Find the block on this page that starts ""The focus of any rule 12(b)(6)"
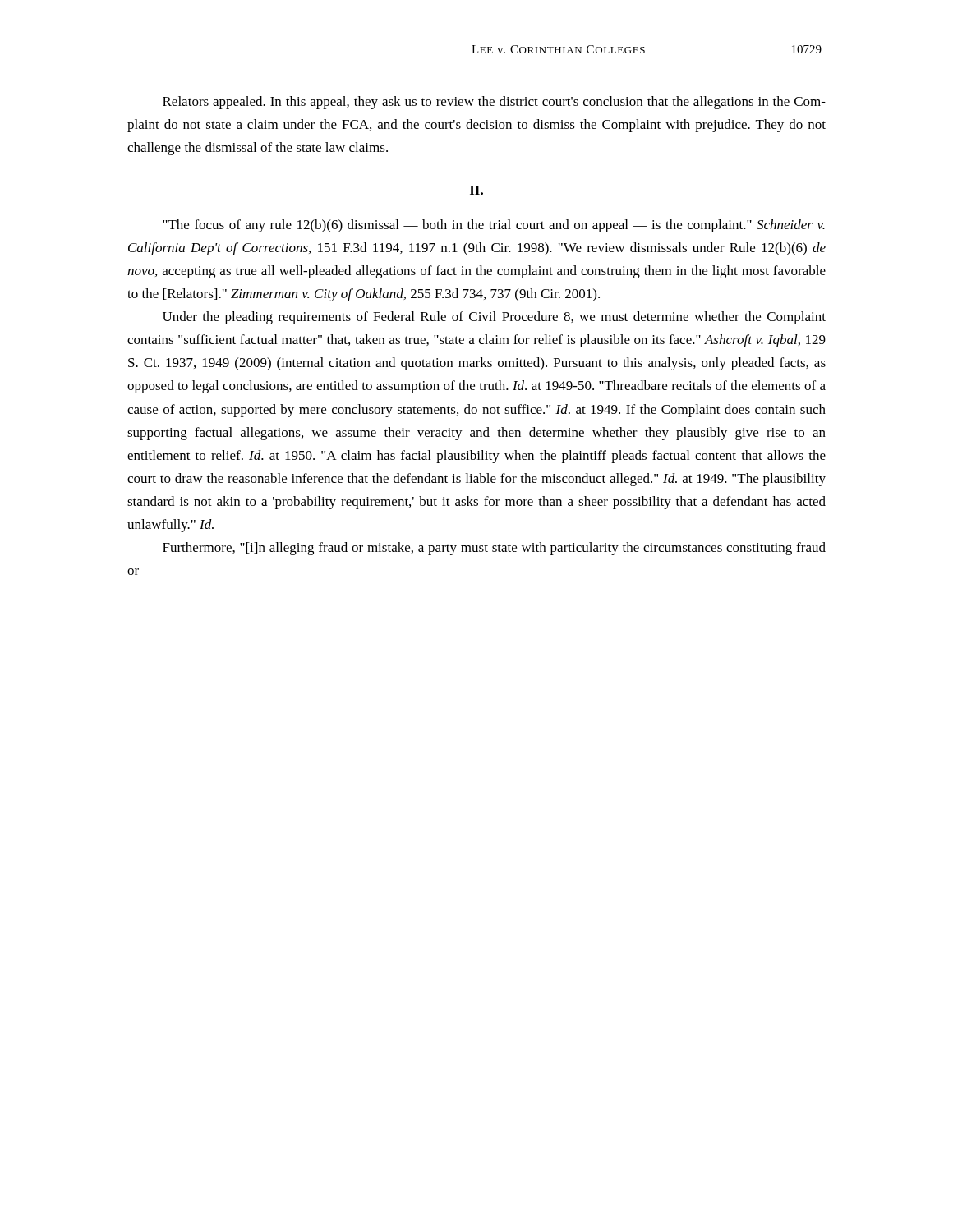The width and height of the screenshot is (953, 1232). pos(476,259)
